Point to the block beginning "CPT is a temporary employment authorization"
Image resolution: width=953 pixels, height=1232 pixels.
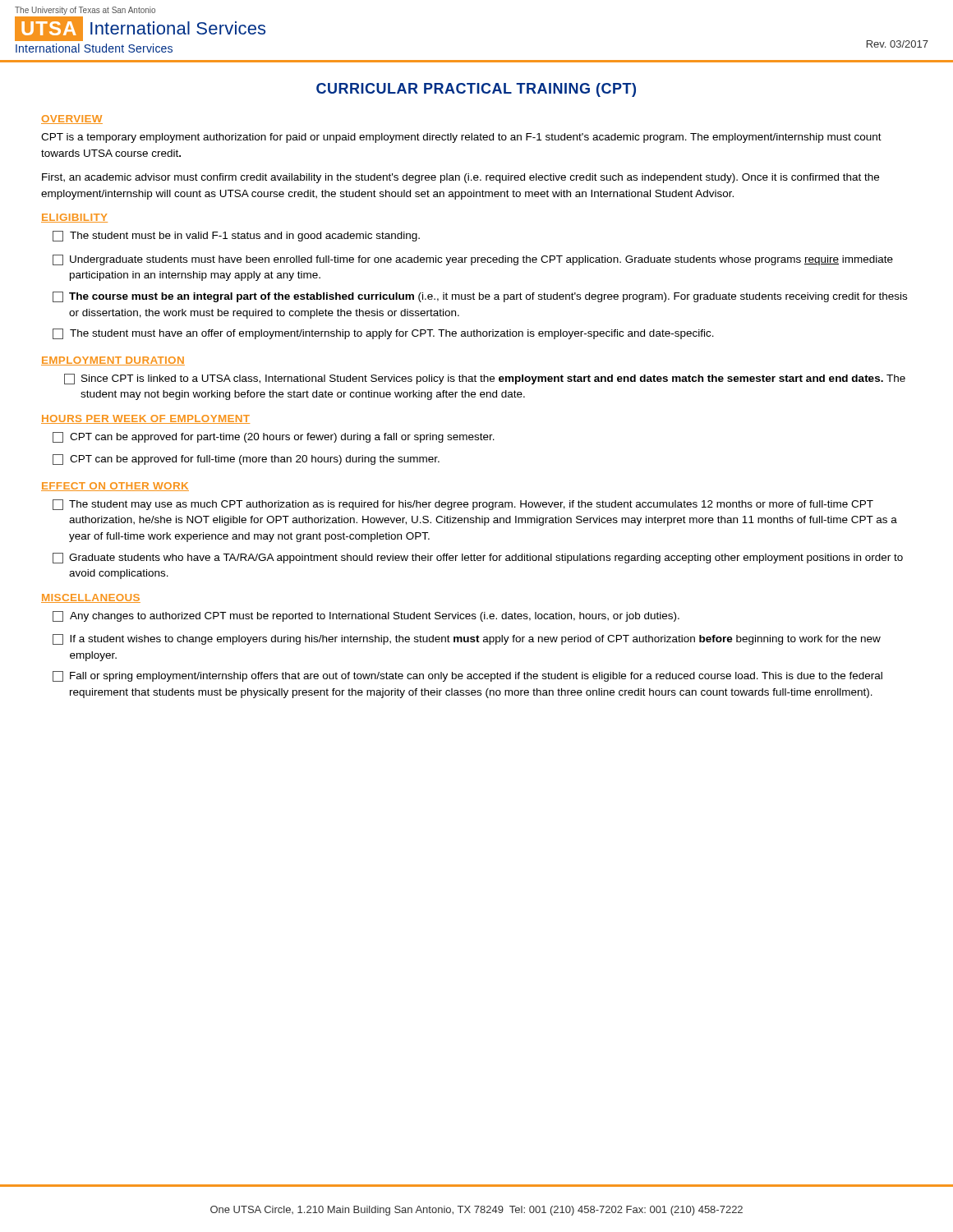pos(461,145)
